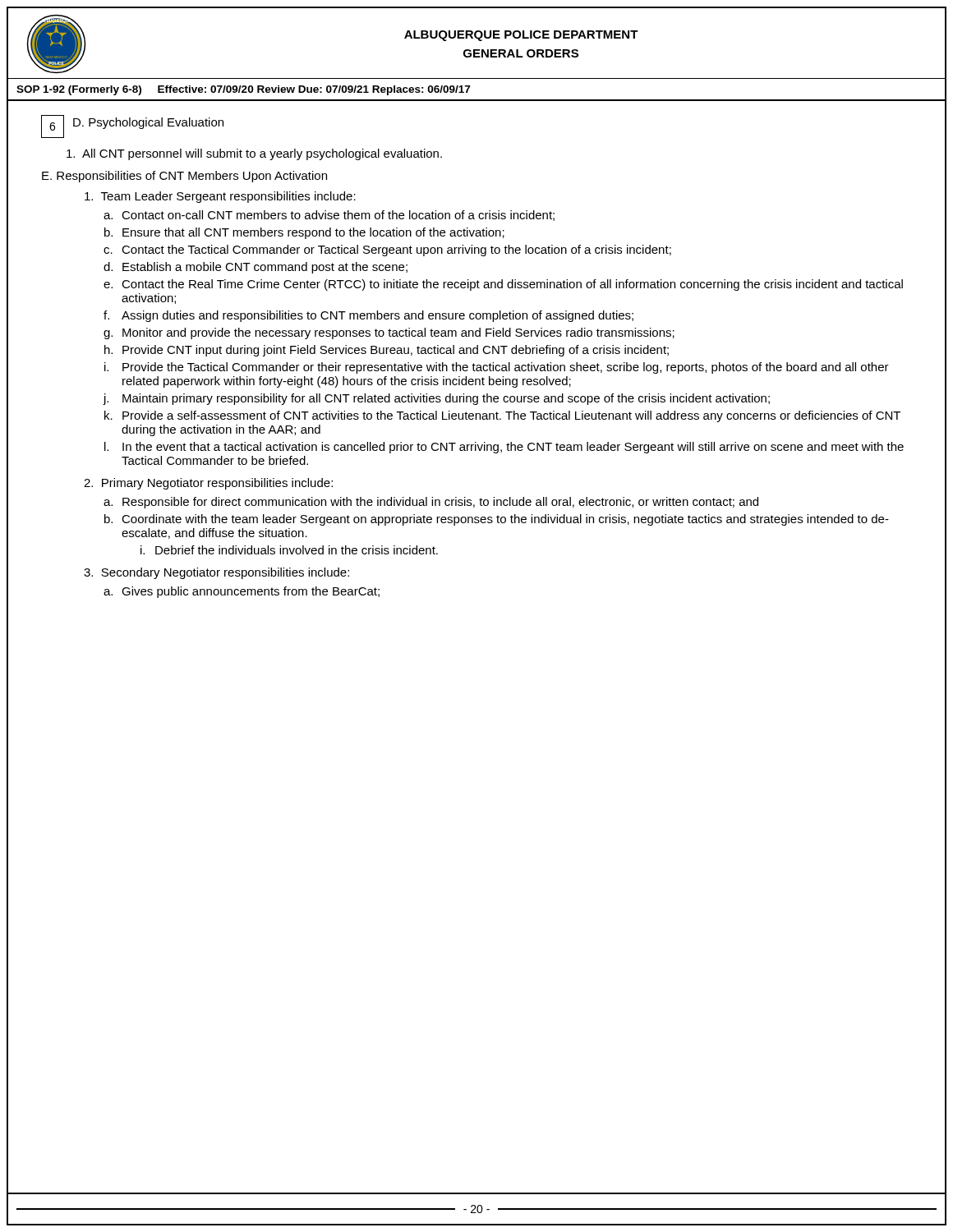The height and width of the screenshot is (1232, 953).
Task: Select the block starting "f. Assign duties and responsibilities to"
Action: 369,315
